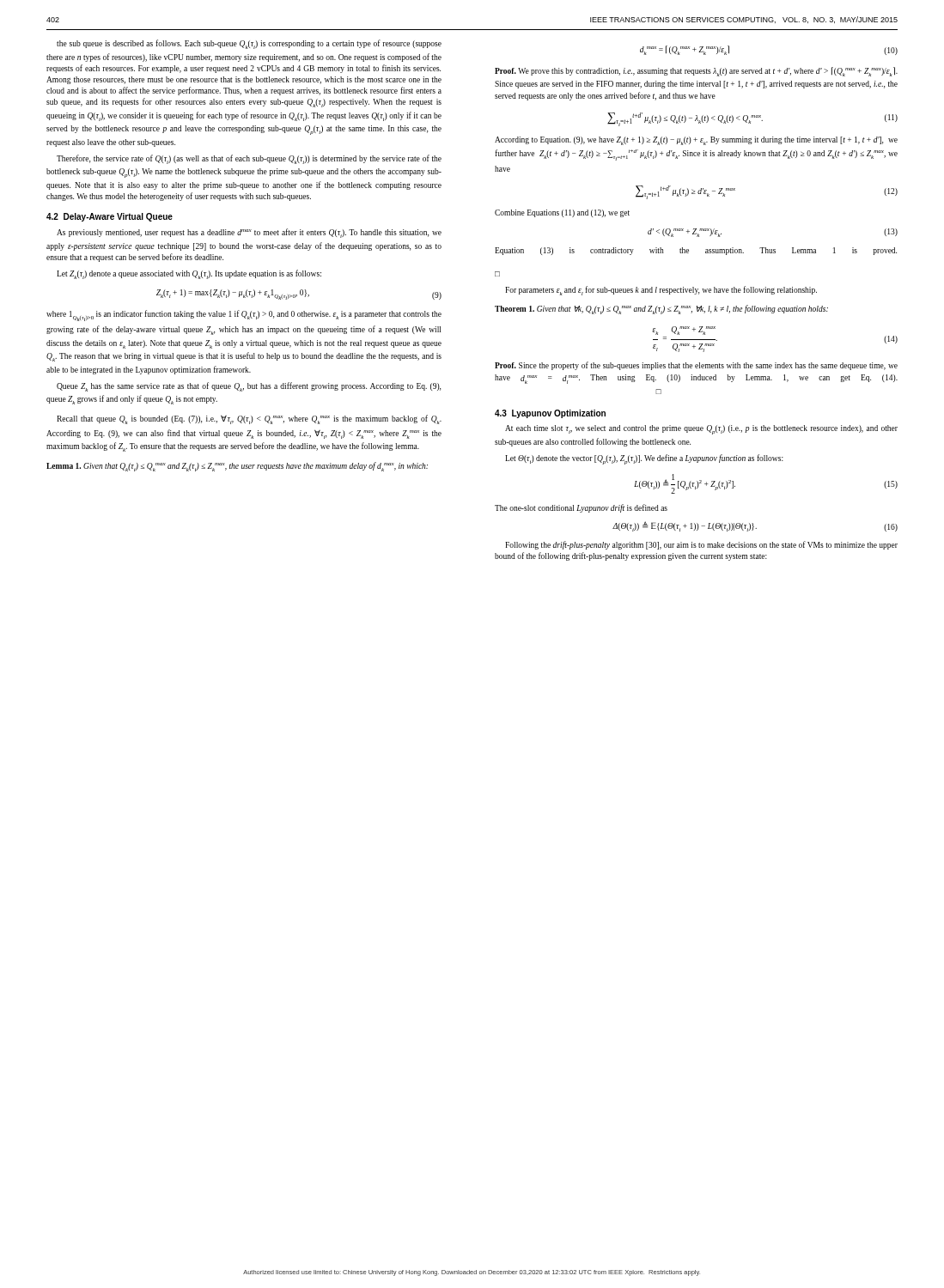Viewport: 944px width, 1288px height.
Task: Select the text block containing "Recall that queue Qk is bounded (Eq. (7)),"
Action: 244,434
